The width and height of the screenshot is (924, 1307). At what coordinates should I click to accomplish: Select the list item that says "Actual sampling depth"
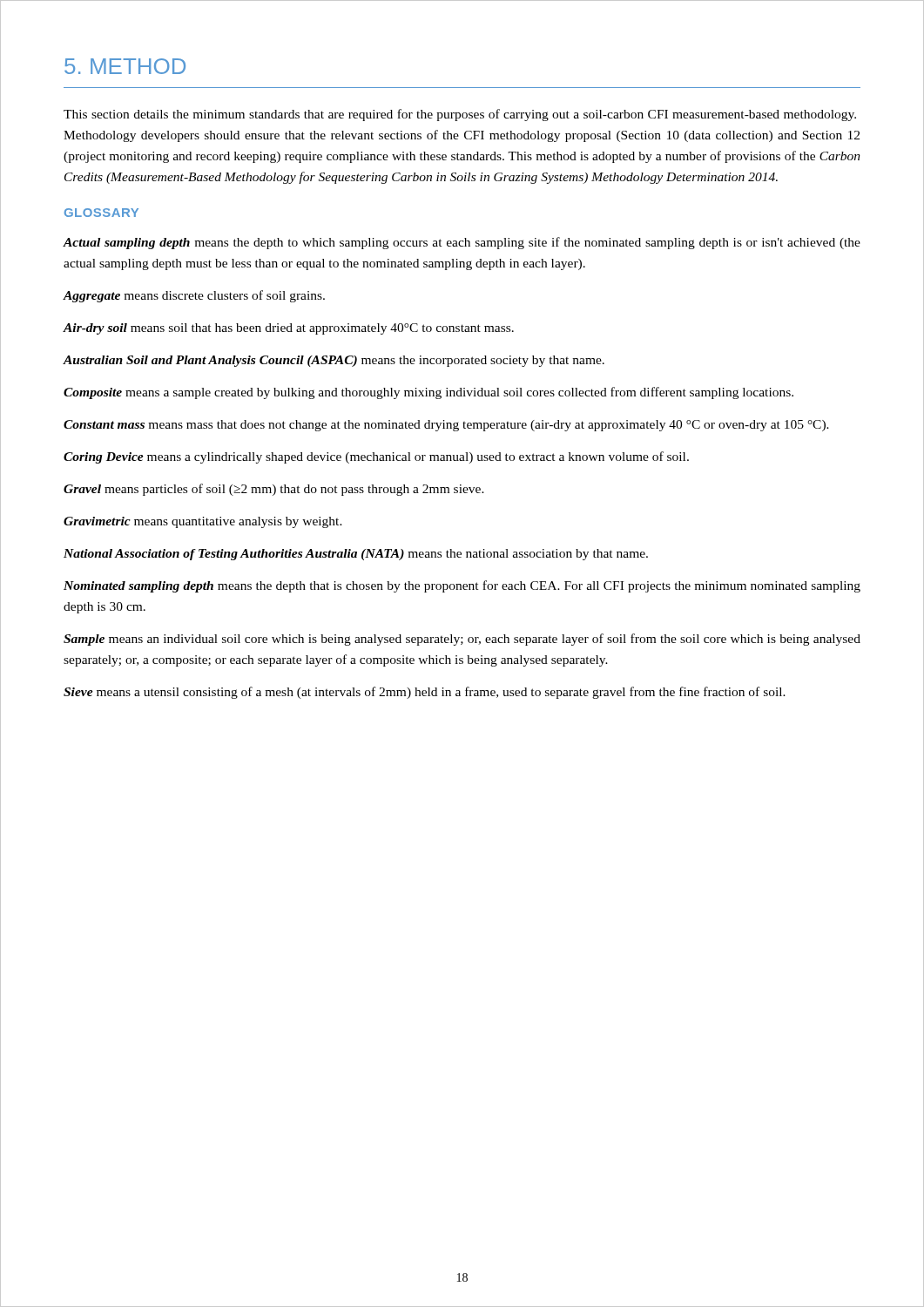[x=462, y=253]
